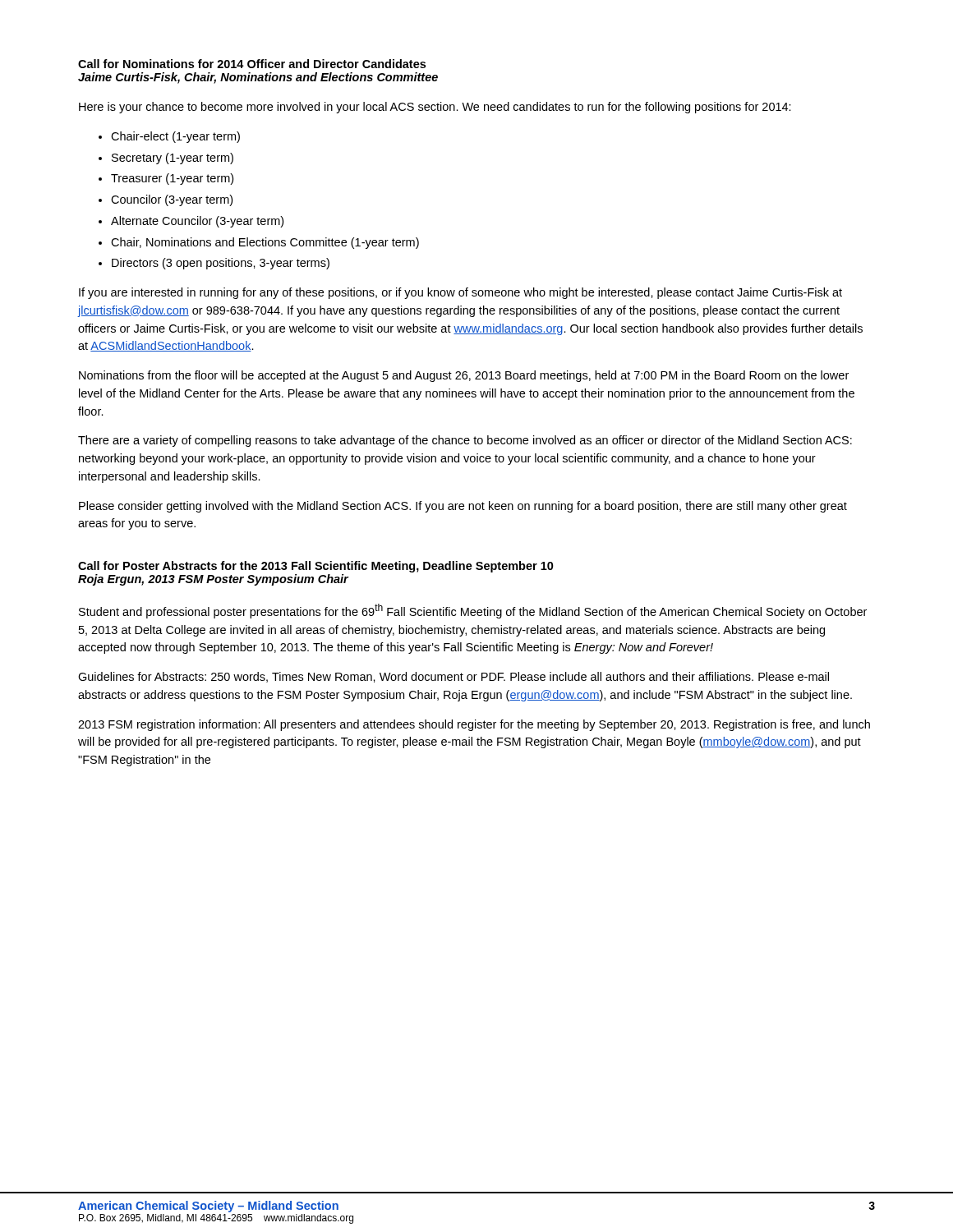
Task: Find the passage starting "Chair-elect (1-year term)"
Action: click(176, 136)
